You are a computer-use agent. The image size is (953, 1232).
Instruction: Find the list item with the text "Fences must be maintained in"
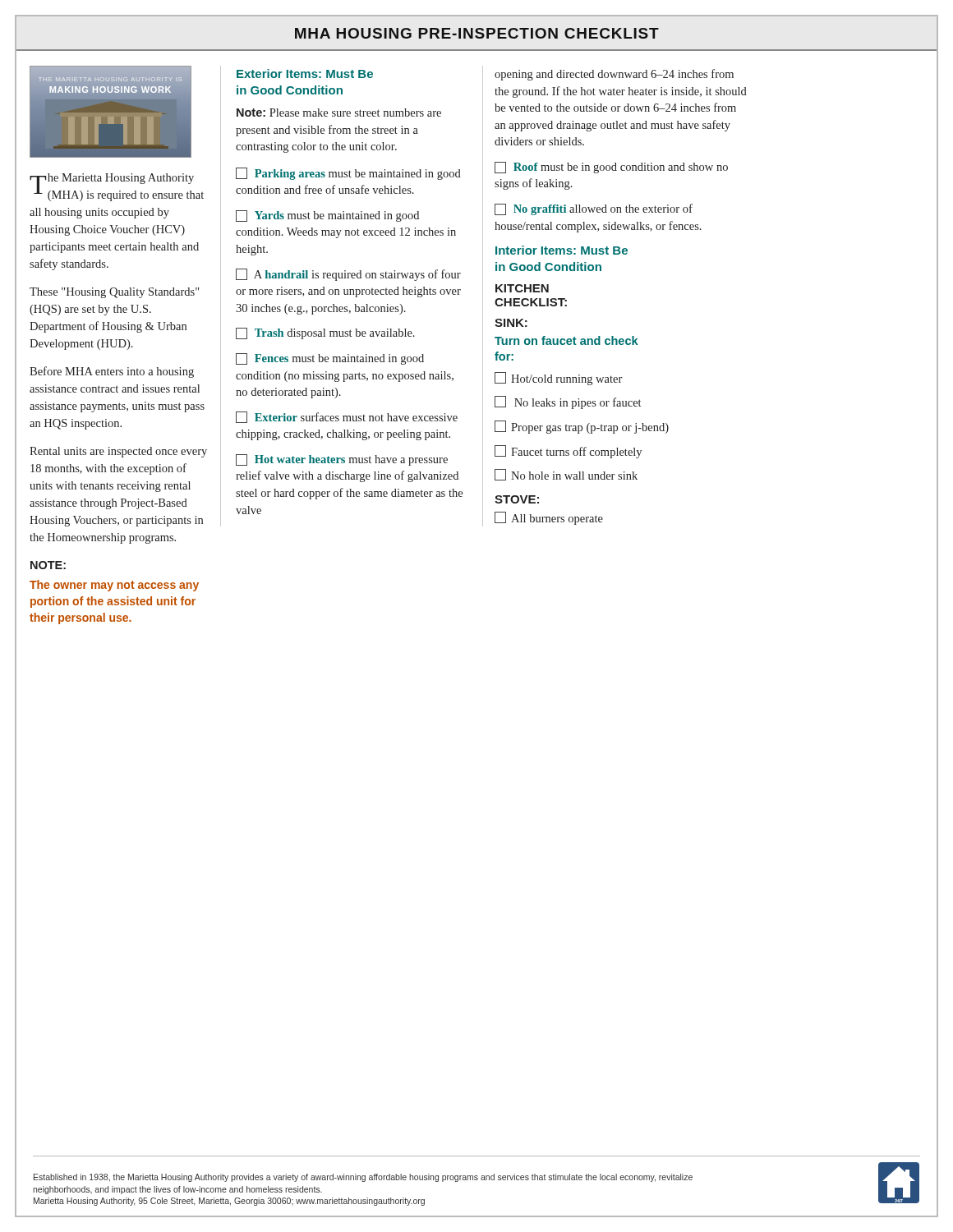click(345, 375)
